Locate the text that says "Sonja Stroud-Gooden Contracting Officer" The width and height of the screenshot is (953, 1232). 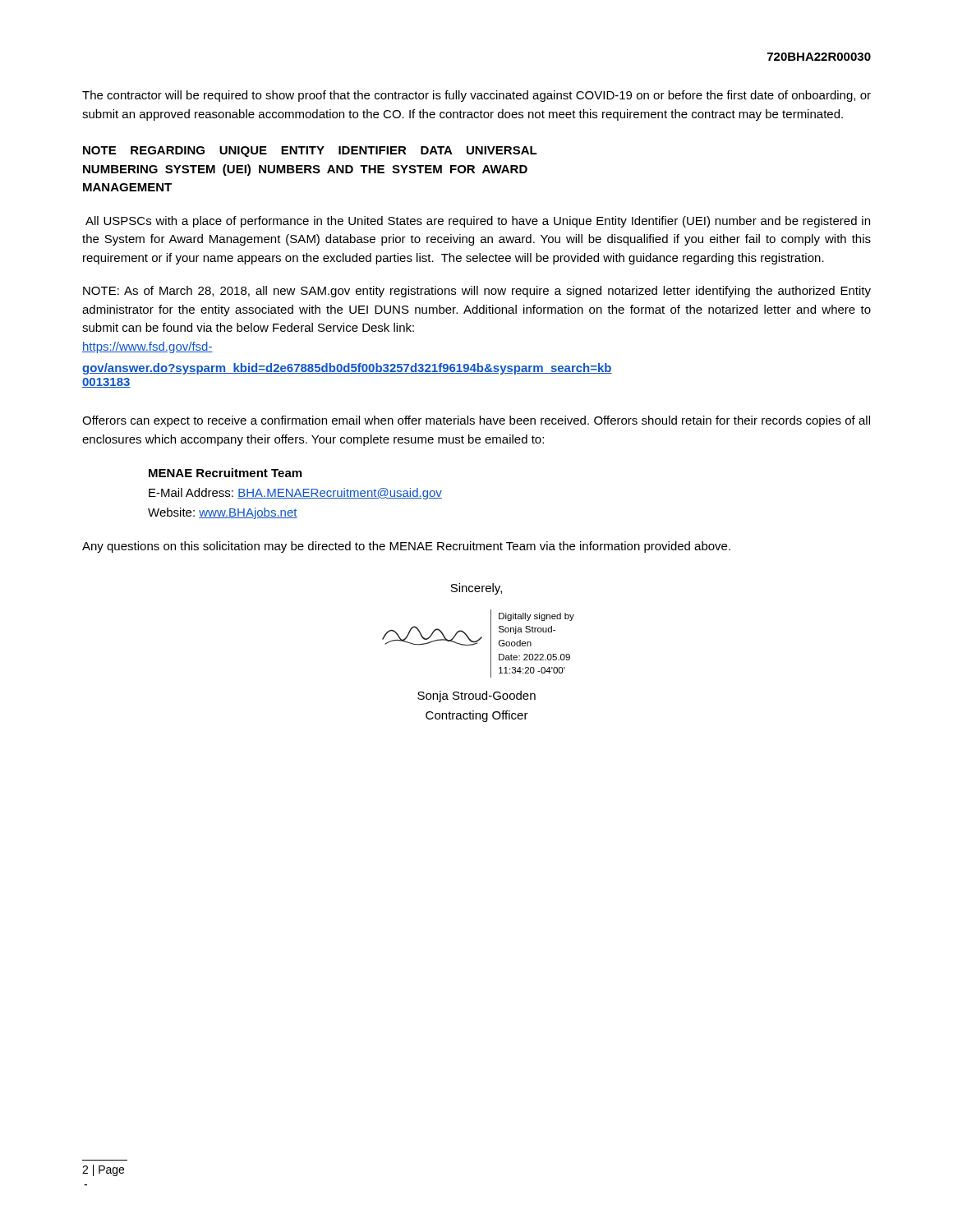476,705
